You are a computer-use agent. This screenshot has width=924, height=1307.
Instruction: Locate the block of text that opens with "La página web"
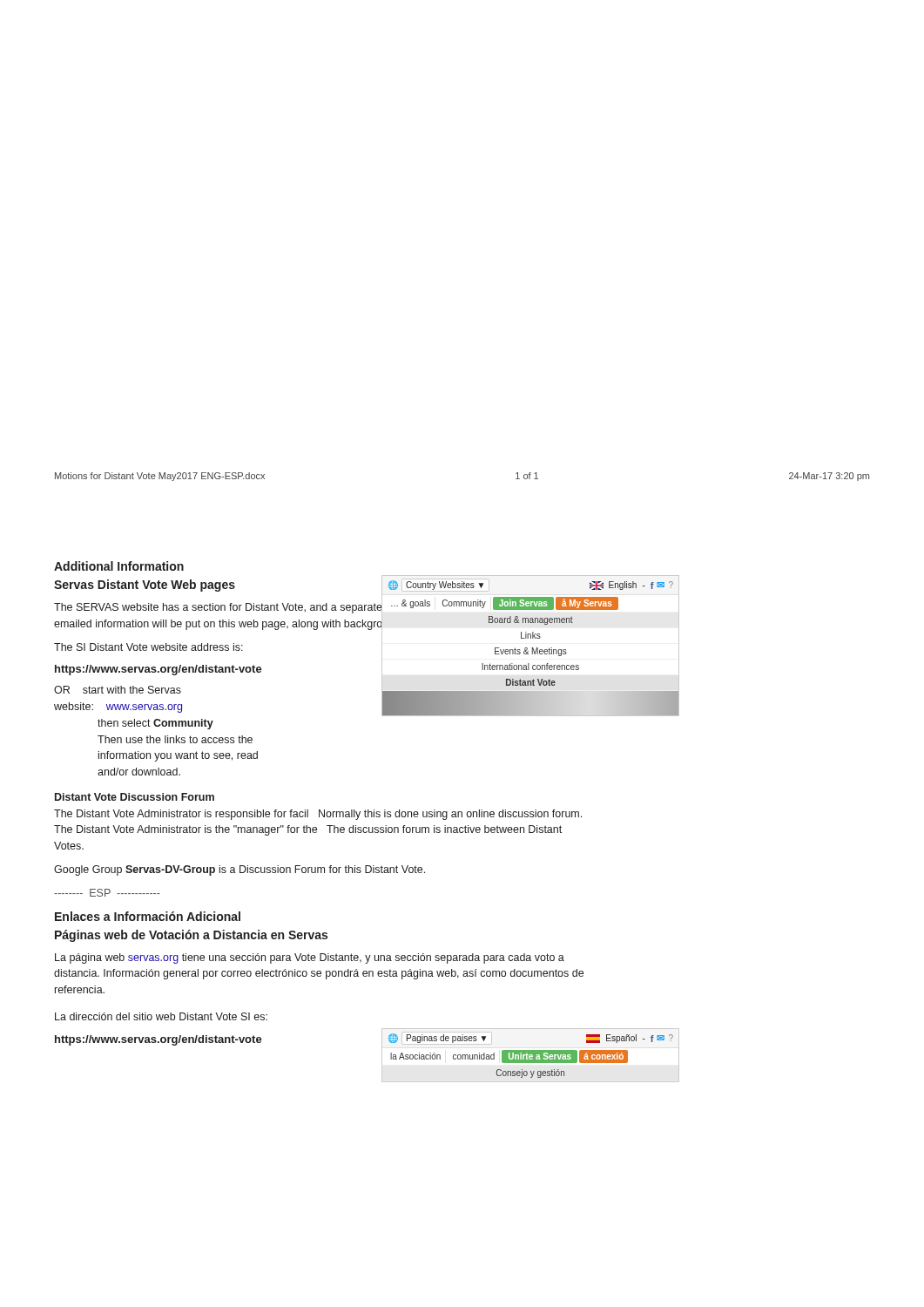click(x=319, y=974)
